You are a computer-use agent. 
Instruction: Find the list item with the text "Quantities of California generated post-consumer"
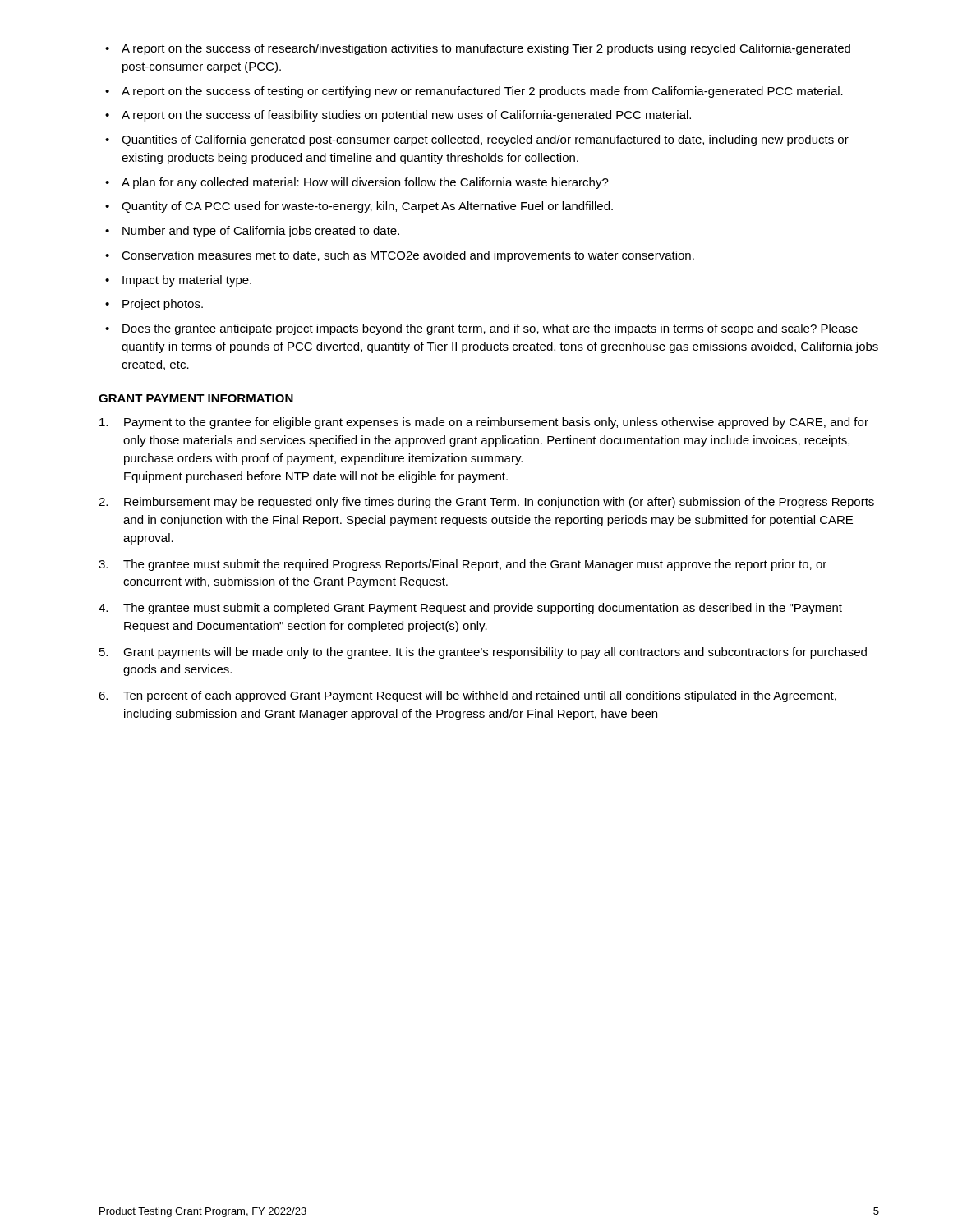click(x=485, y=148)
